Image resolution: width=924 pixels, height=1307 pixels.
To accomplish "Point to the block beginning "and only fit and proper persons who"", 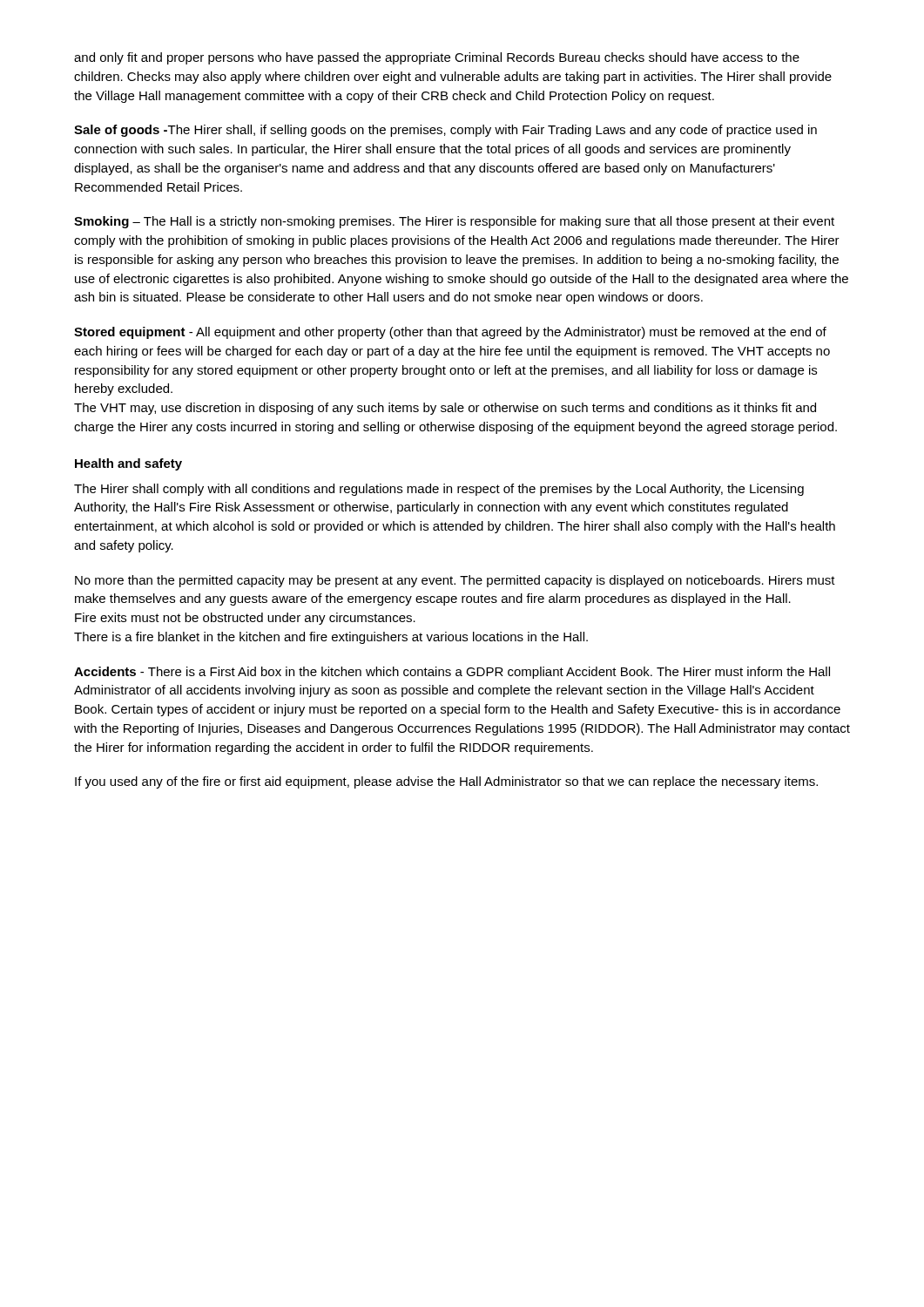I will (453, 76).
